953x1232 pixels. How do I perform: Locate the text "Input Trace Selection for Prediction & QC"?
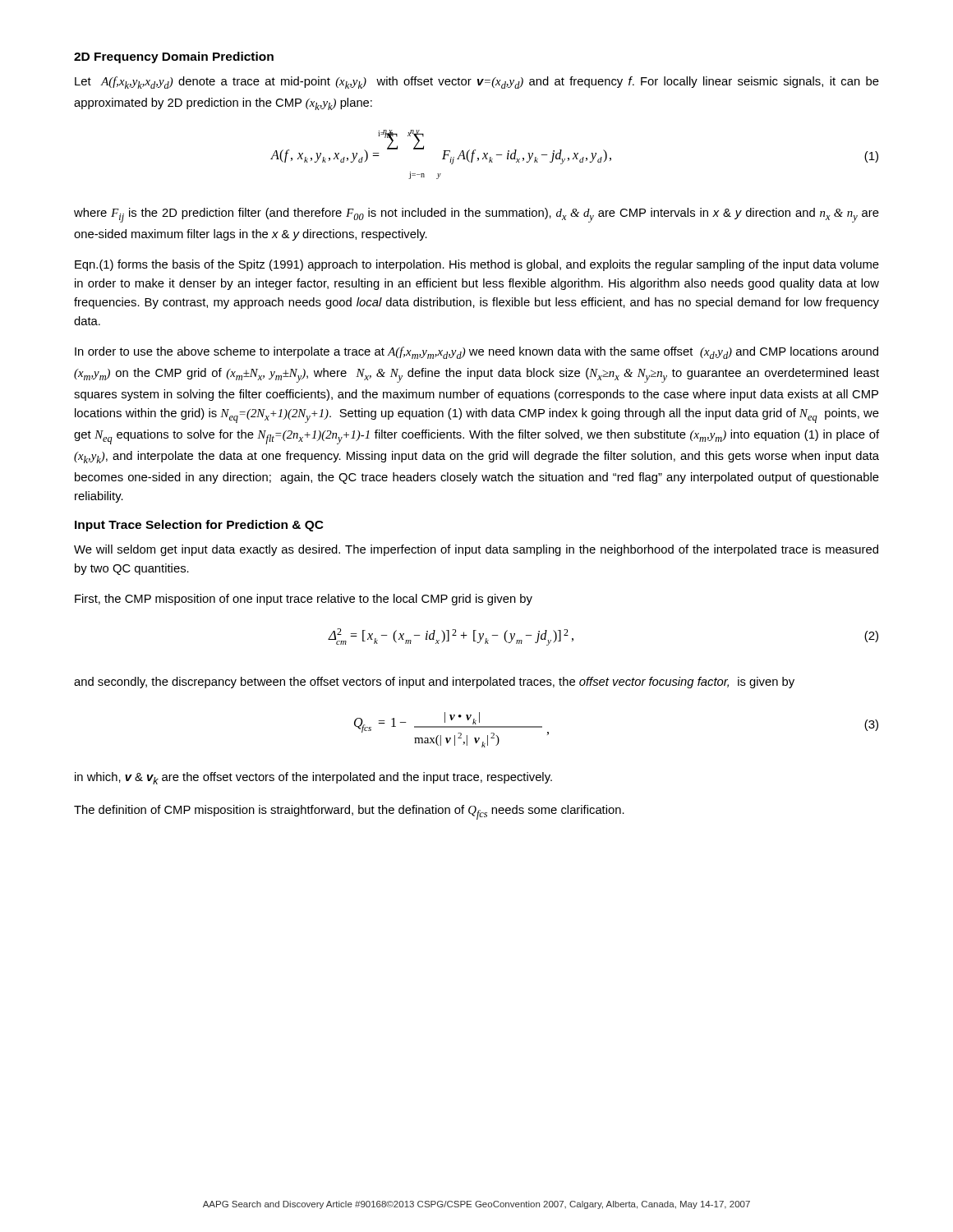point(199,524)
